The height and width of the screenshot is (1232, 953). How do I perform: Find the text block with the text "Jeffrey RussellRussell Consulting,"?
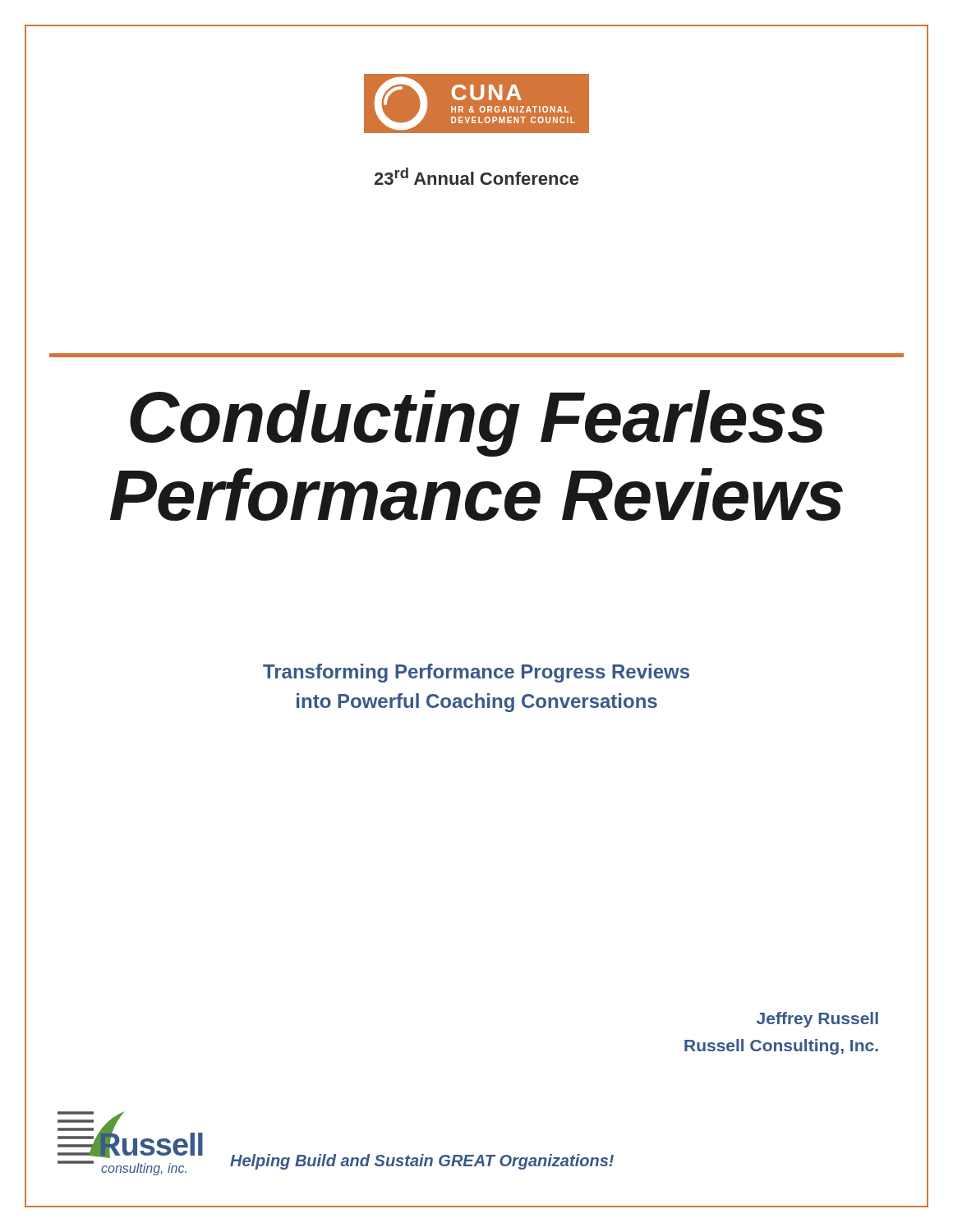point(781,1032)
